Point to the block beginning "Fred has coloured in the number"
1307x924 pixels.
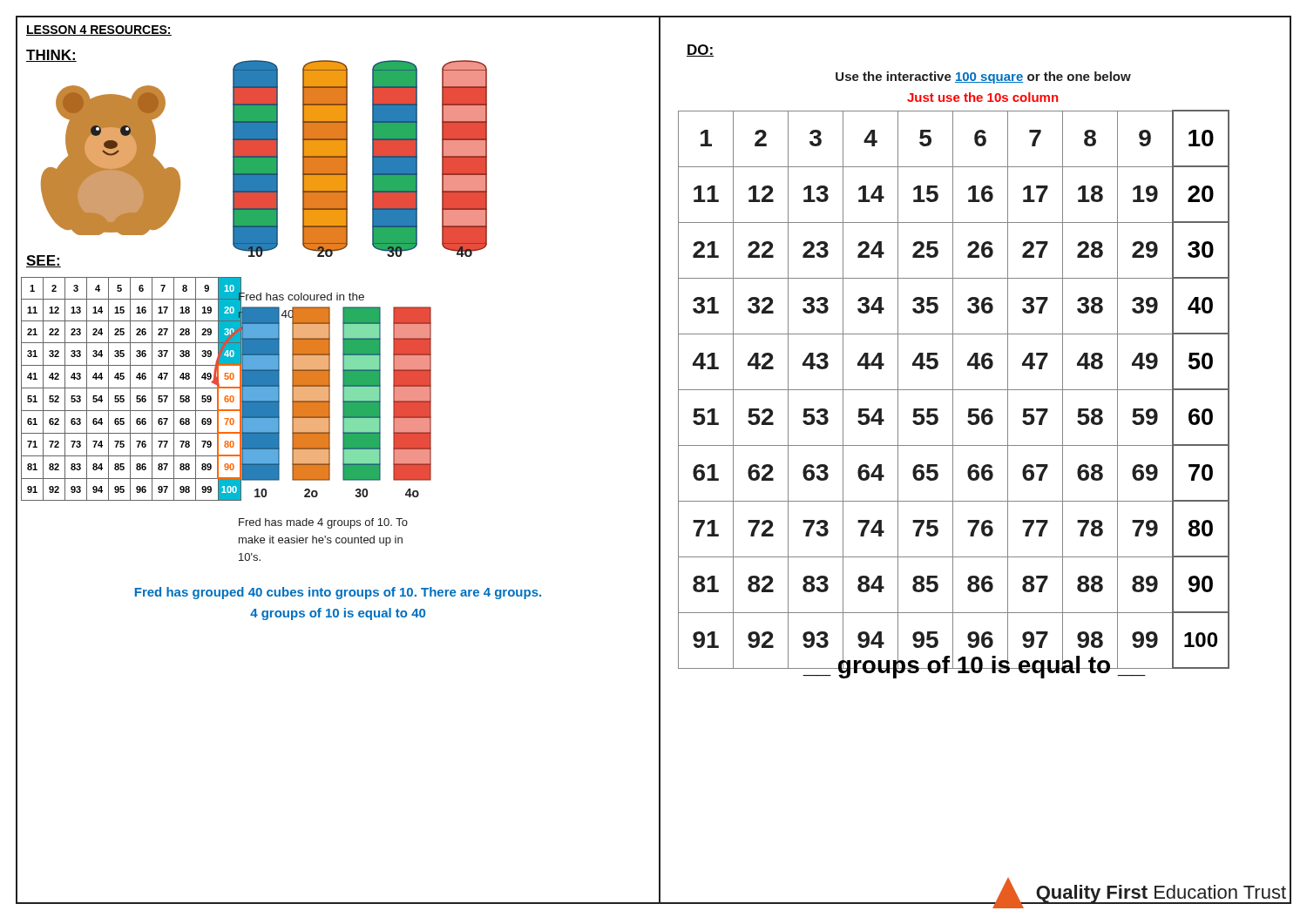[x=301, y=307]
